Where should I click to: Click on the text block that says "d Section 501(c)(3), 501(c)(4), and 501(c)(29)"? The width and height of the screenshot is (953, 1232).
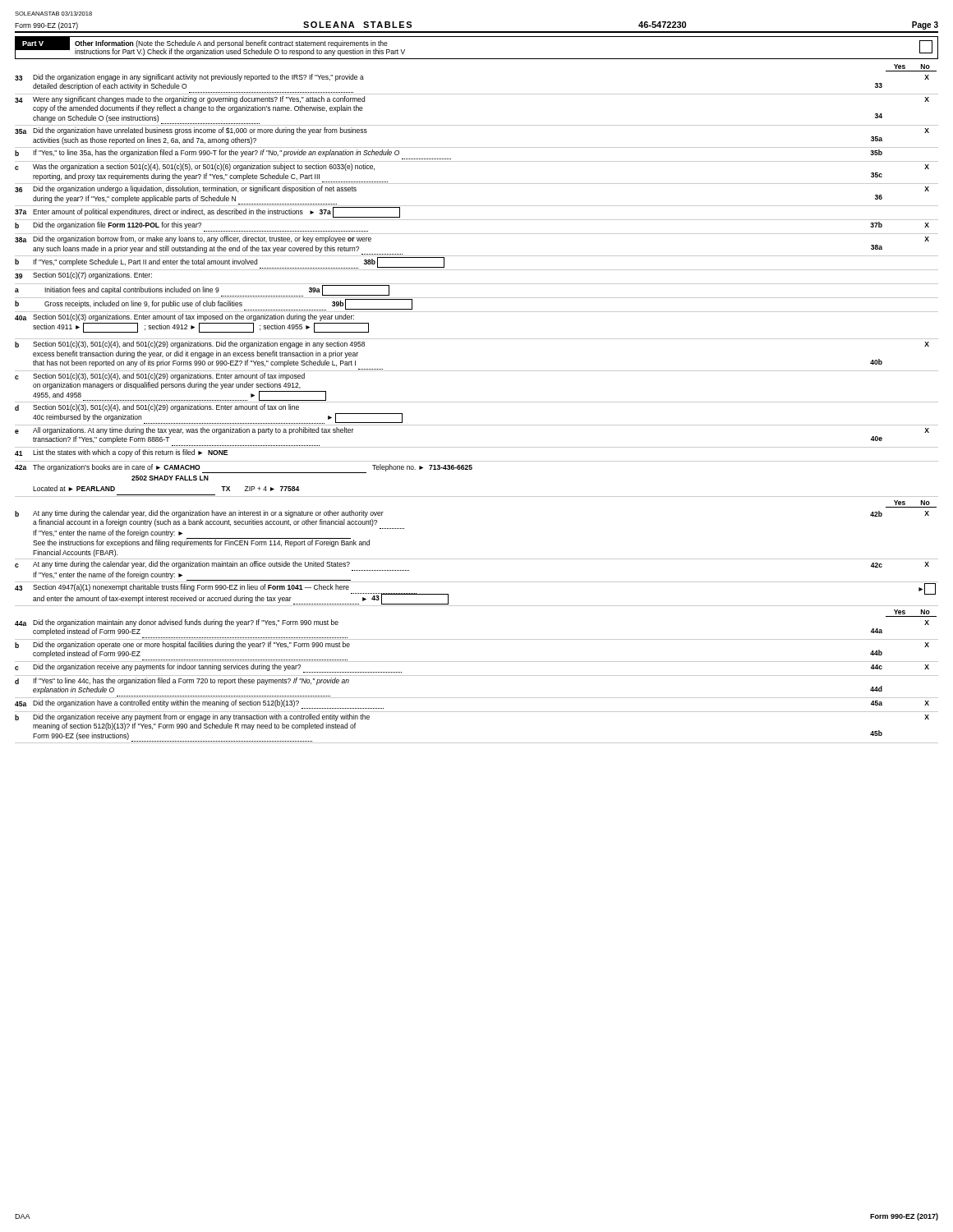435,414
